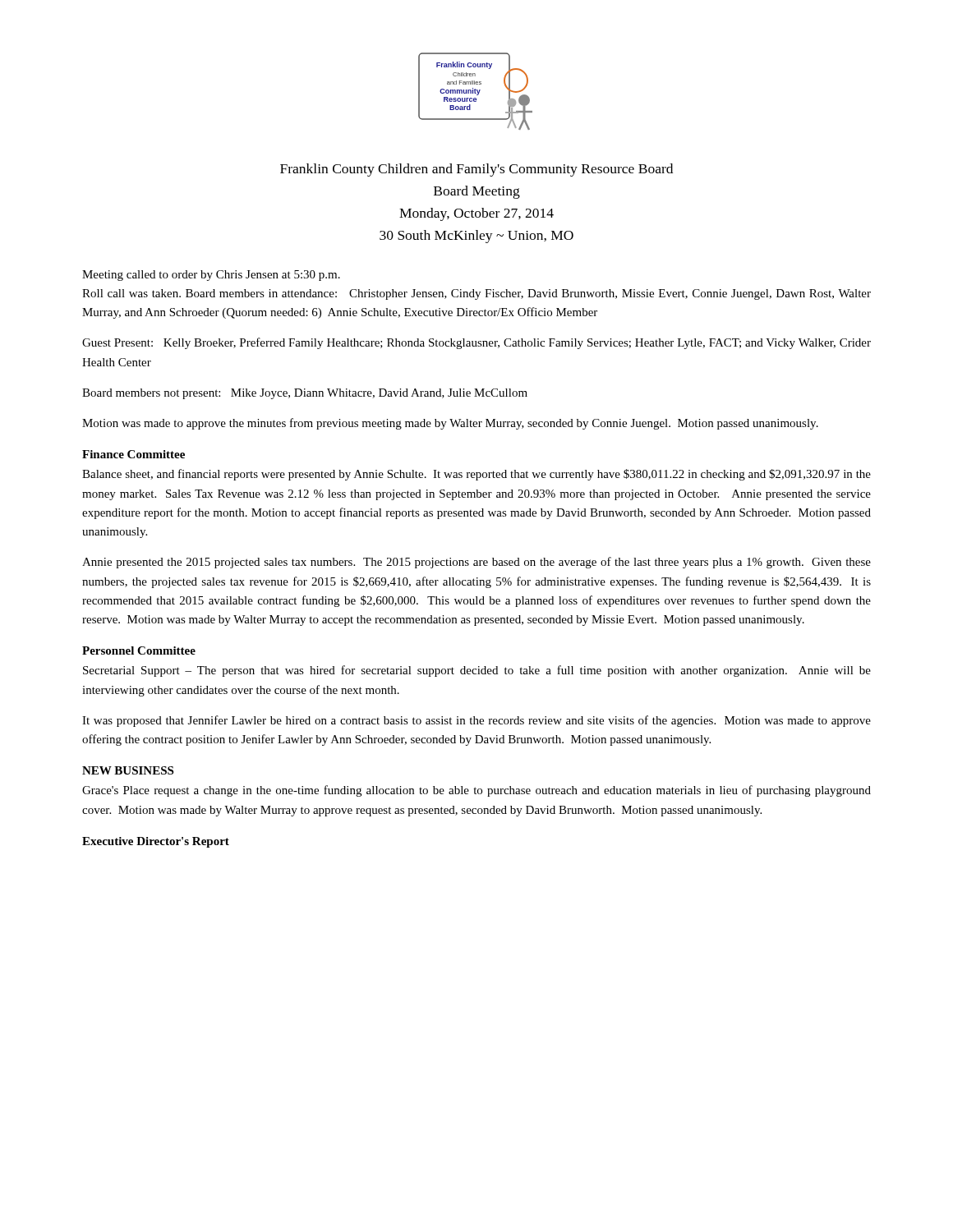953x1232 pixels.
Task: Click on the text starting "Secretarial Support – The person that was"
Action: (476, 680)
